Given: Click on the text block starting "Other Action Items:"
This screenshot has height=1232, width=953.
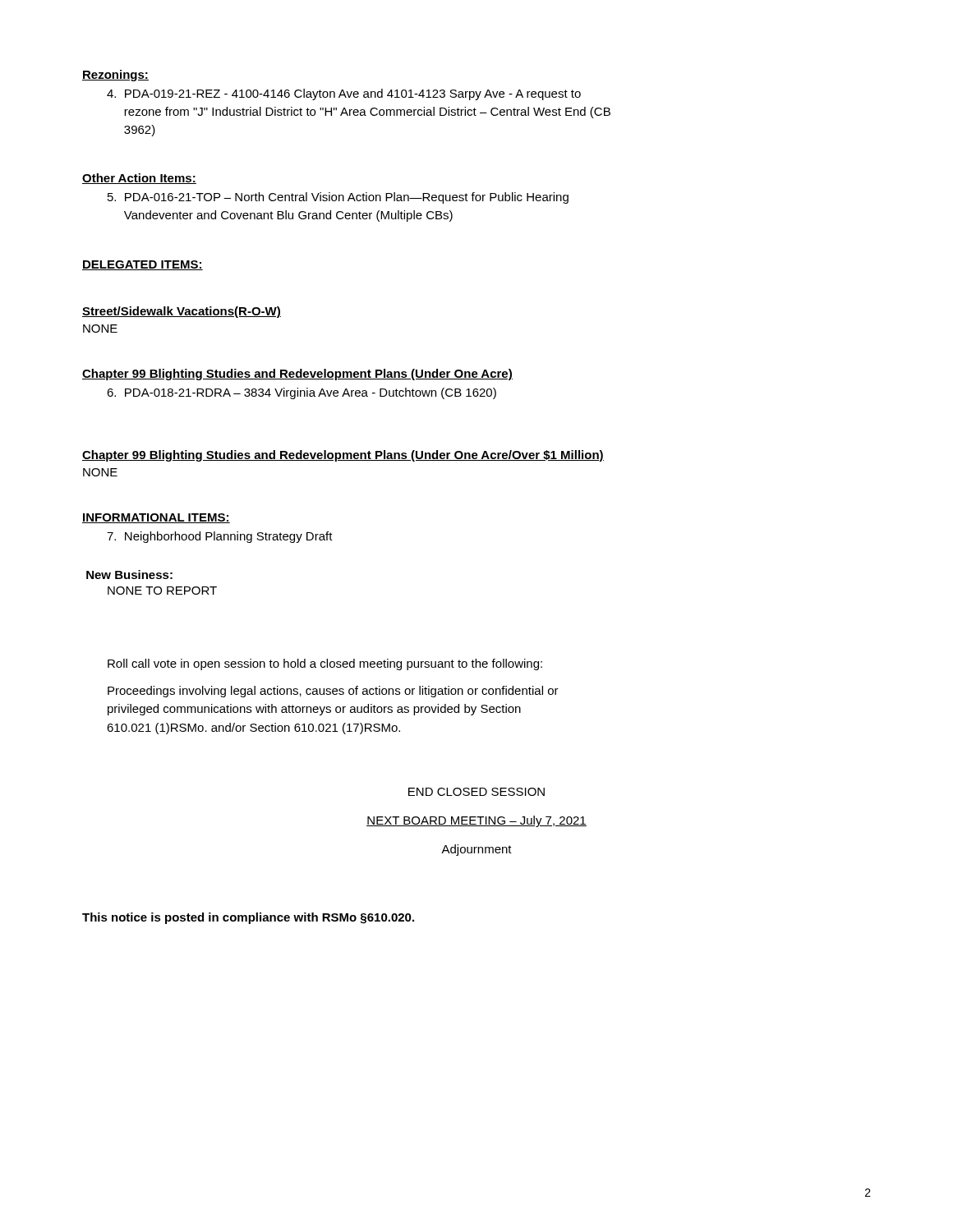Looking at the screenshot, I should [x=139, y=178].
